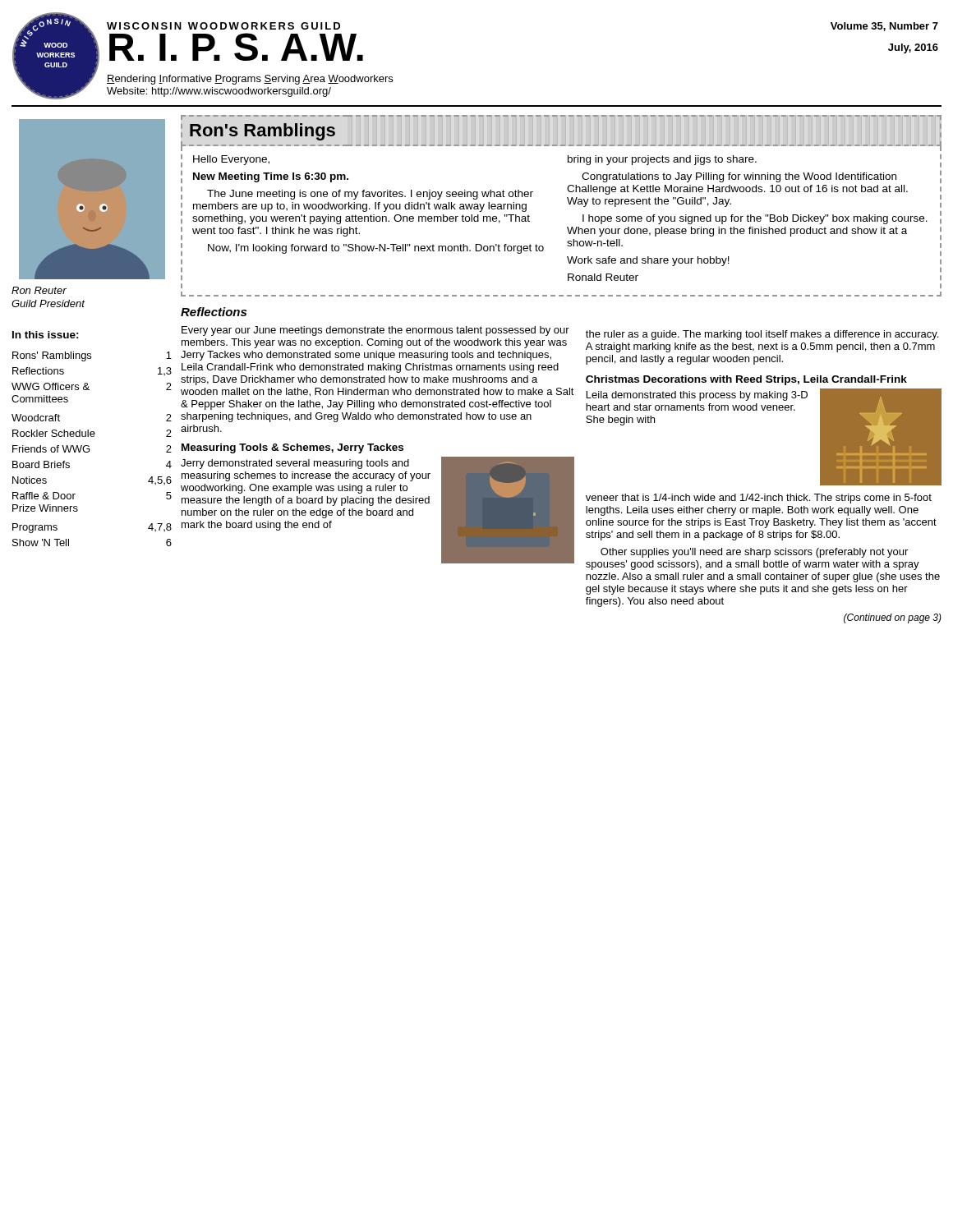This screenshot has width=953, height=1232.
Task: Select the list item containing "Friends of WWG2"
Action: 92,449
